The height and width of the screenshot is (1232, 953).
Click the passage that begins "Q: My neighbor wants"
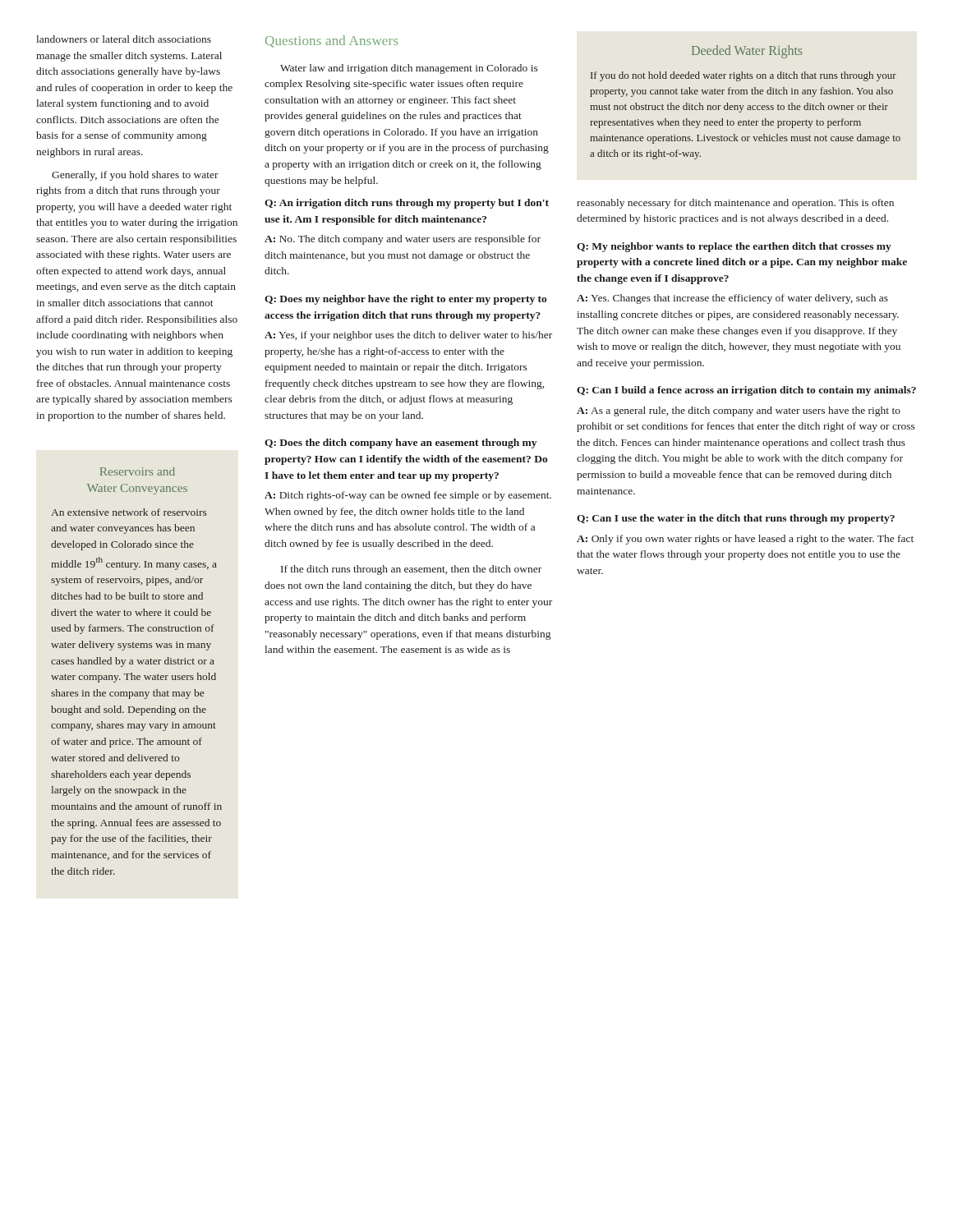pos(747,262)
